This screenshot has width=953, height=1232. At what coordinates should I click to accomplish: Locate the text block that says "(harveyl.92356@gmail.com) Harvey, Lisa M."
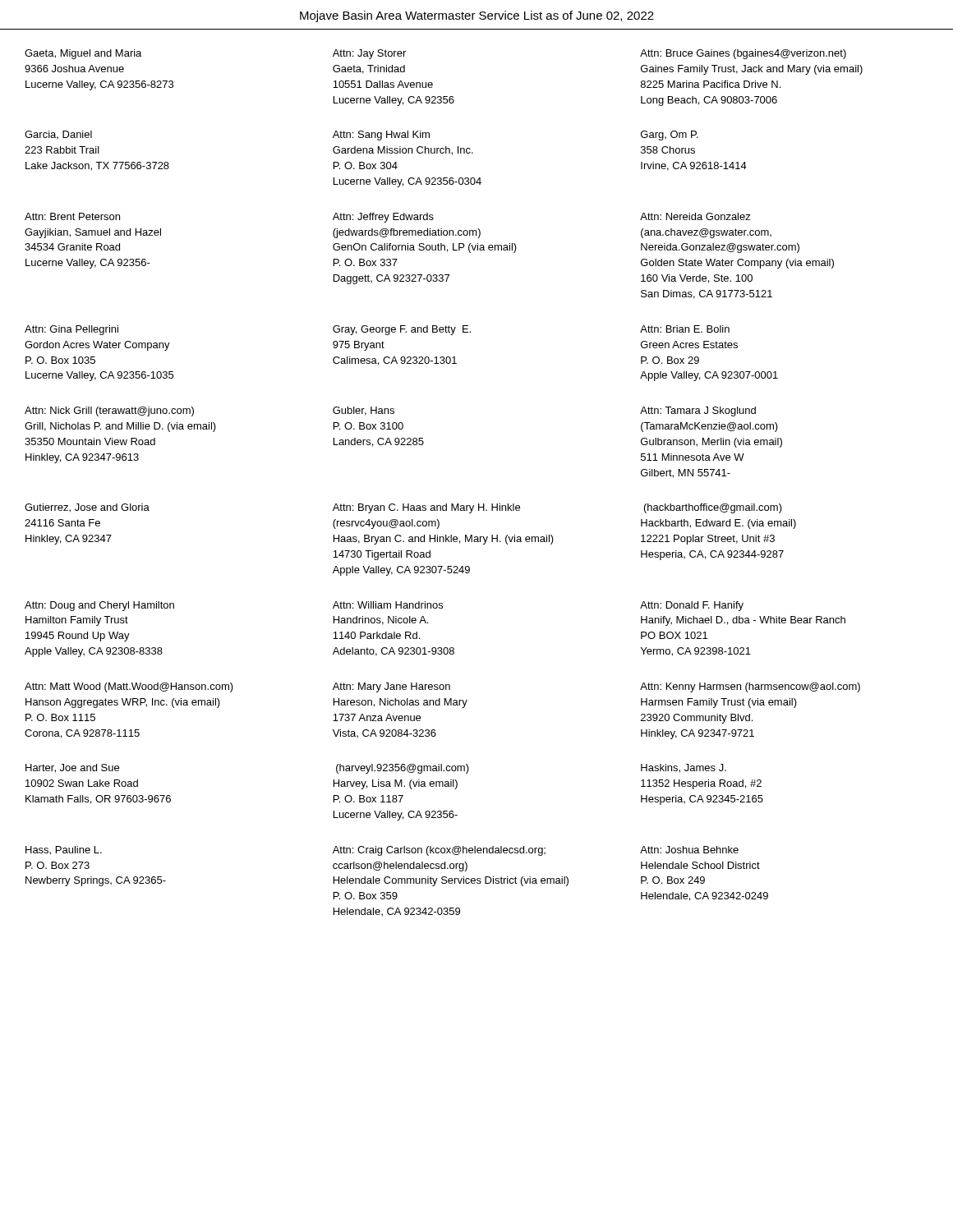pos(401,791)
